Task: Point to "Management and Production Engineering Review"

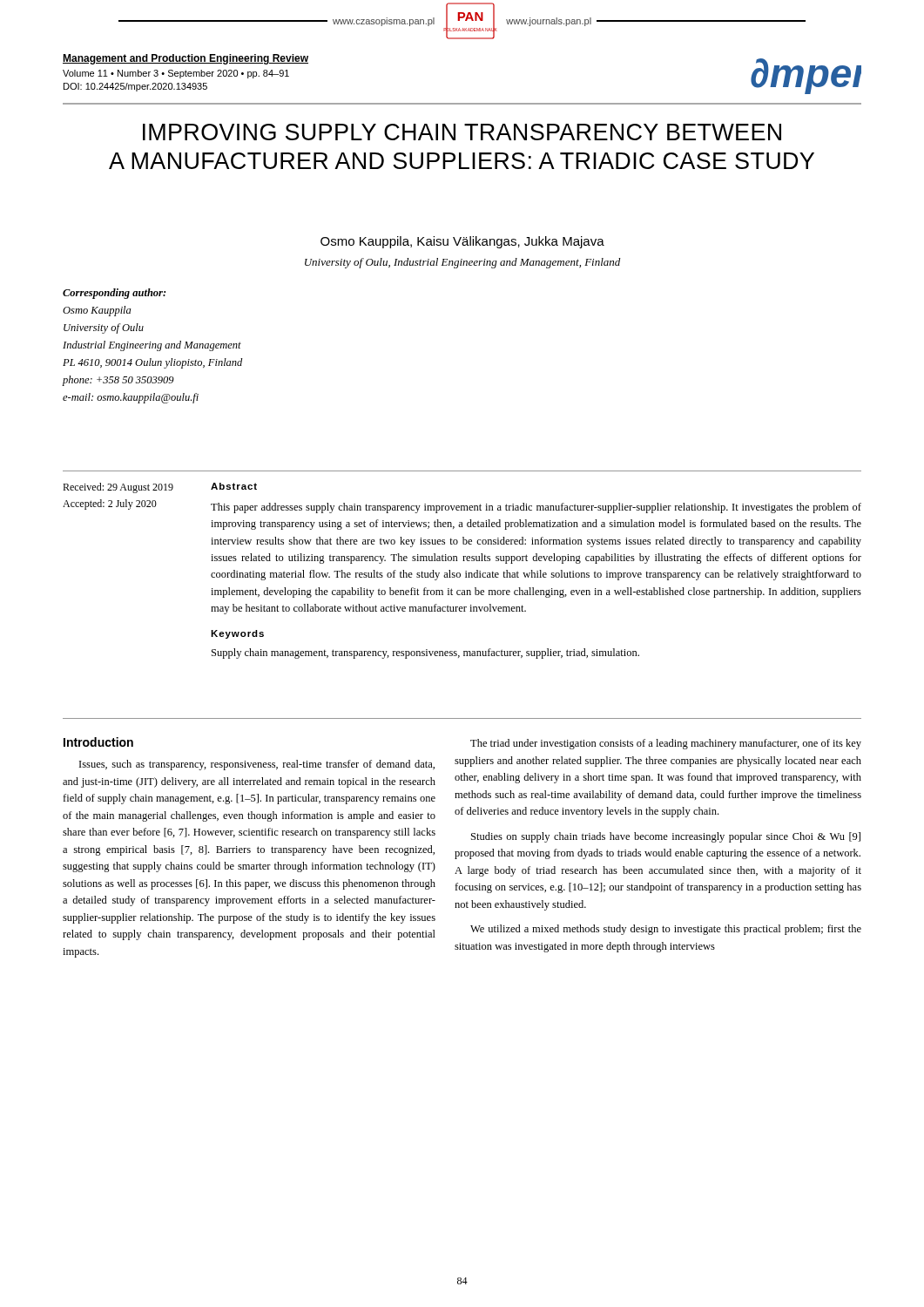Action: [186, 58]
